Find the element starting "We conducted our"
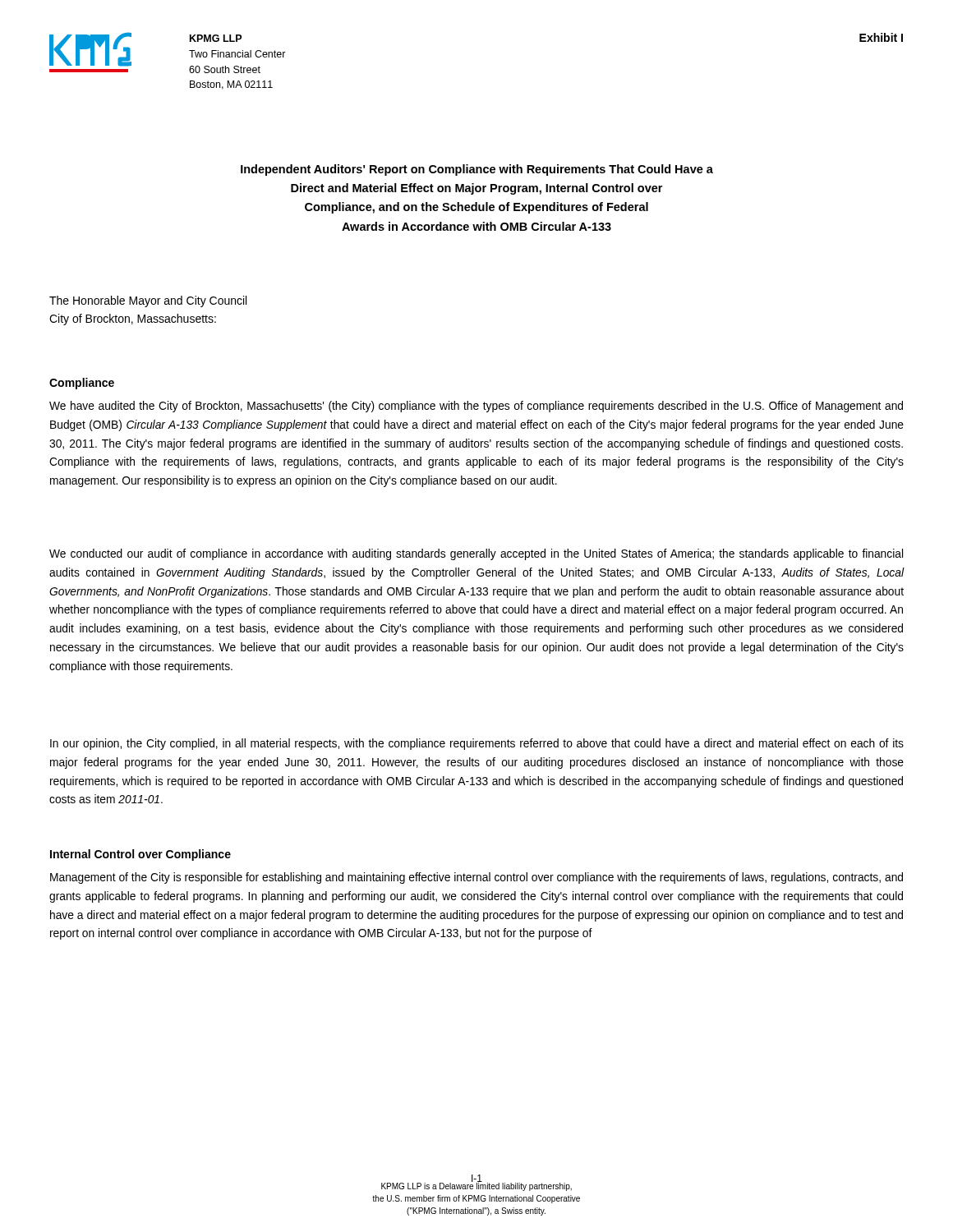Image resolution: width=953 pixels, height=1232 pixels. click(476, 610)
